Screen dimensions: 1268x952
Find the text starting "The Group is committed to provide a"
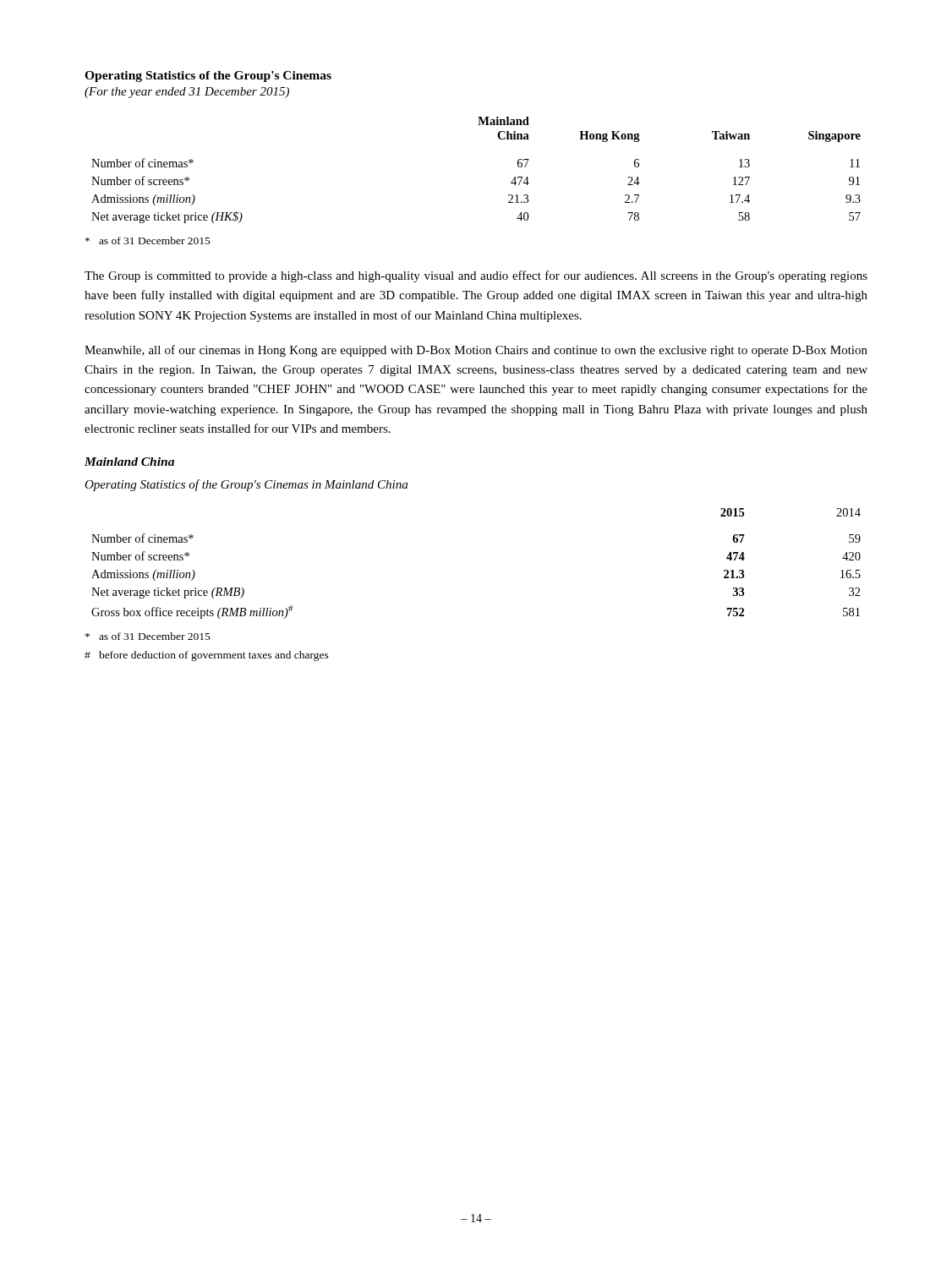click(x=476, y=295)
